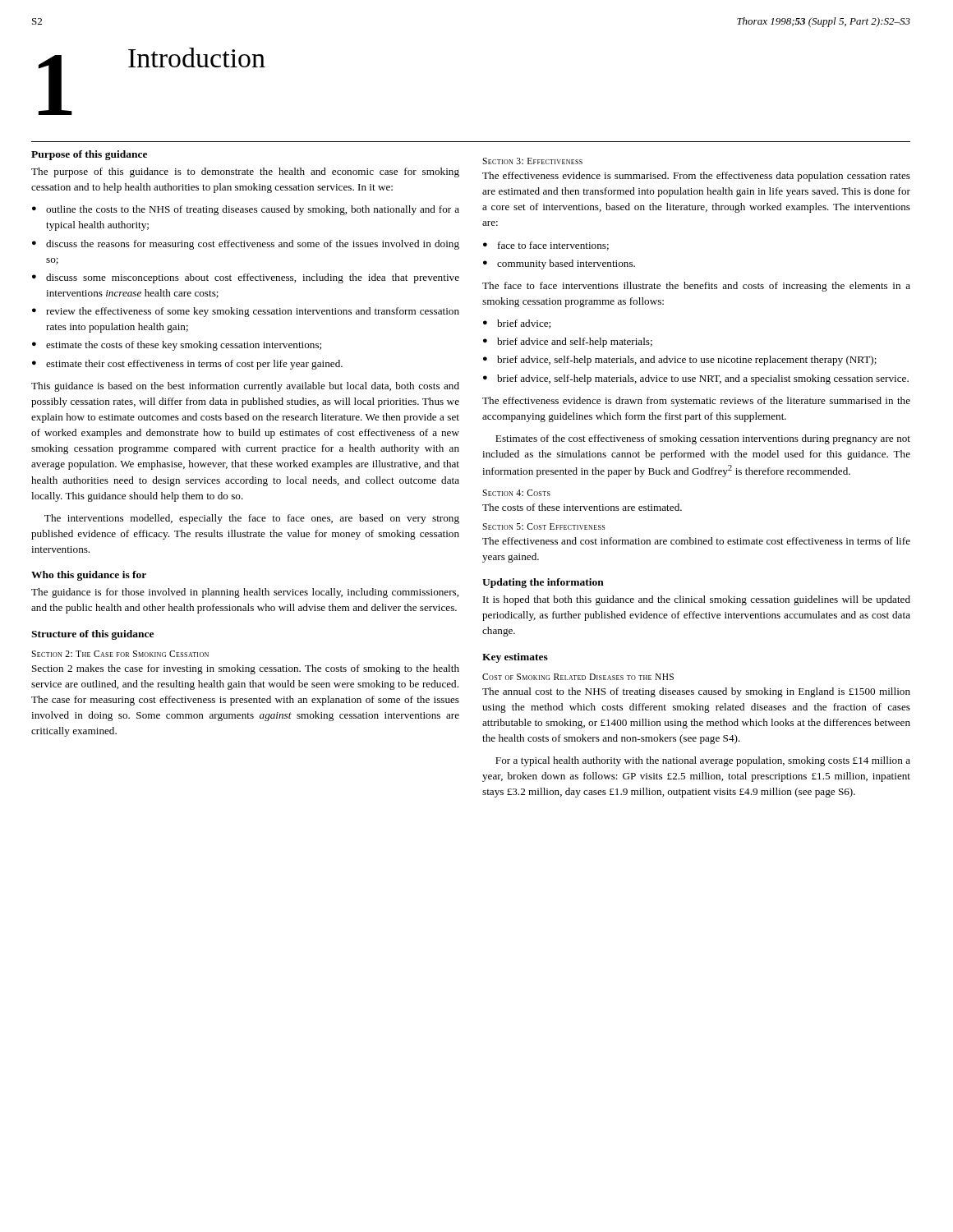
Task: Click on the text block starting "brief advice and self-help materials;"
Action: pyautogui.click(x=575, y=342)
